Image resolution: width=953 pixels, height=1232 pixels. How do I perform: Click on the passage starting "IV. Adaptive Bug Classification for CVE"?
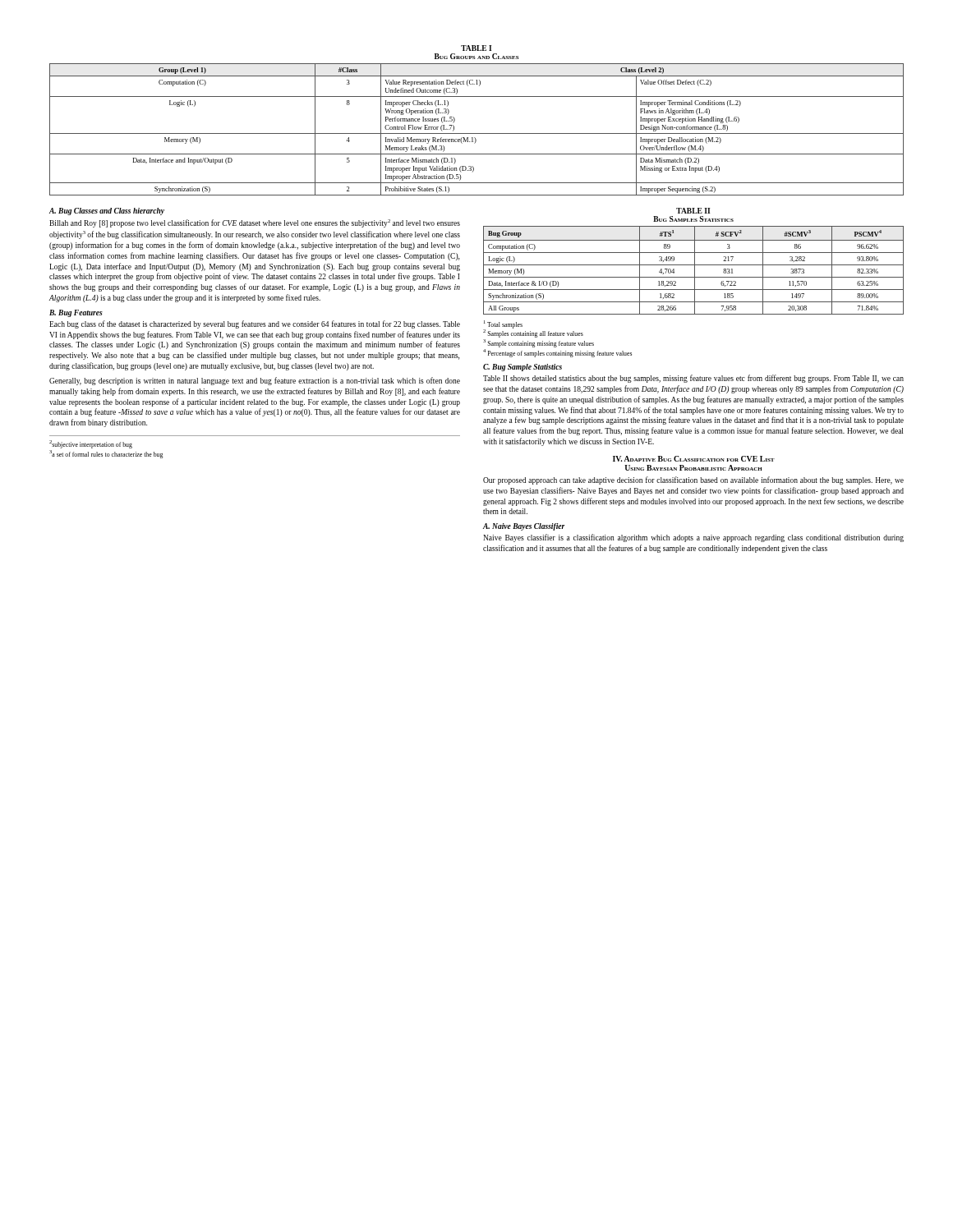click(693, 463)
